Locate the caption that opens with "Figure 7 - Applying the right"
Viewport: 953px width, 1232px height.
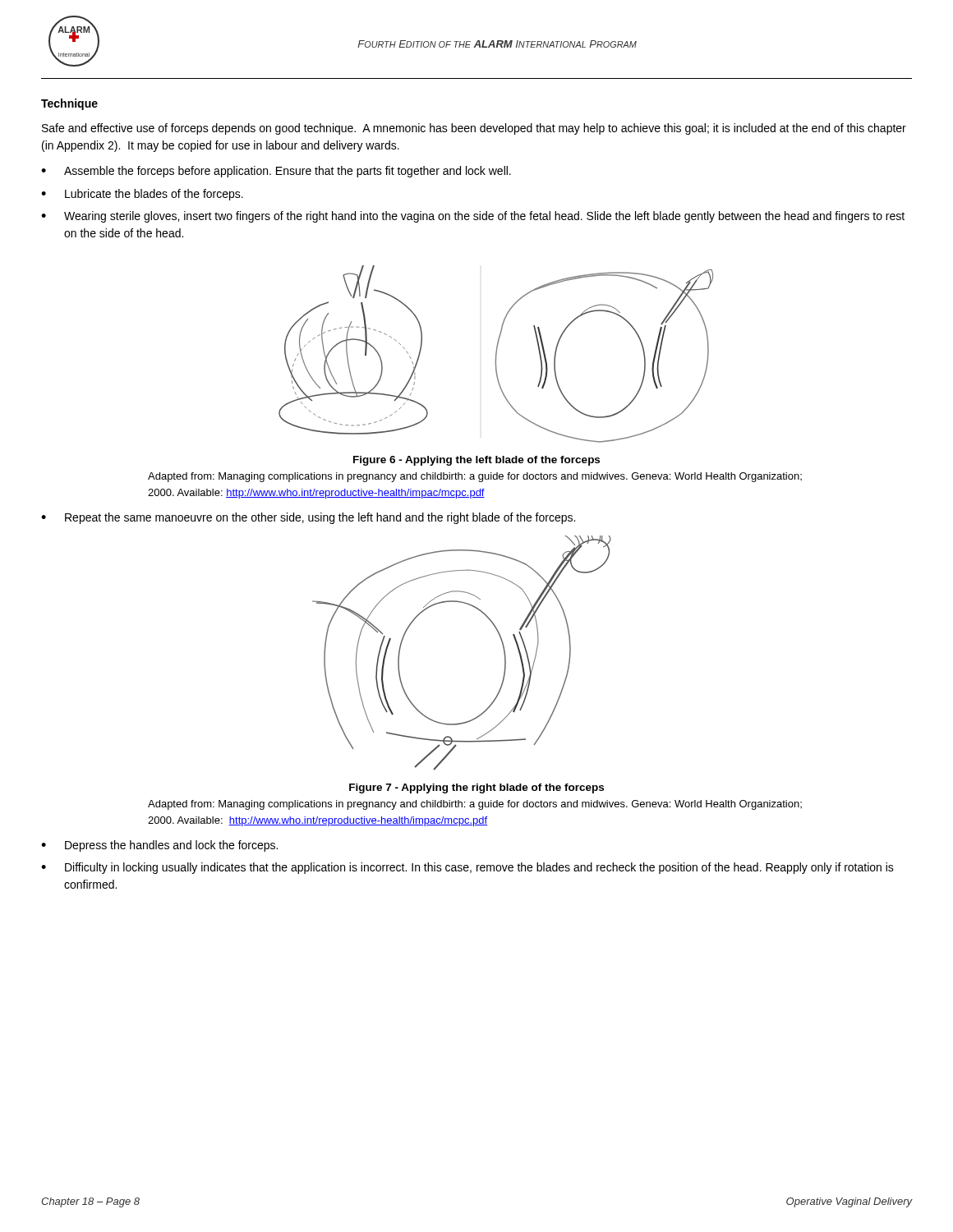pos(476,804)
